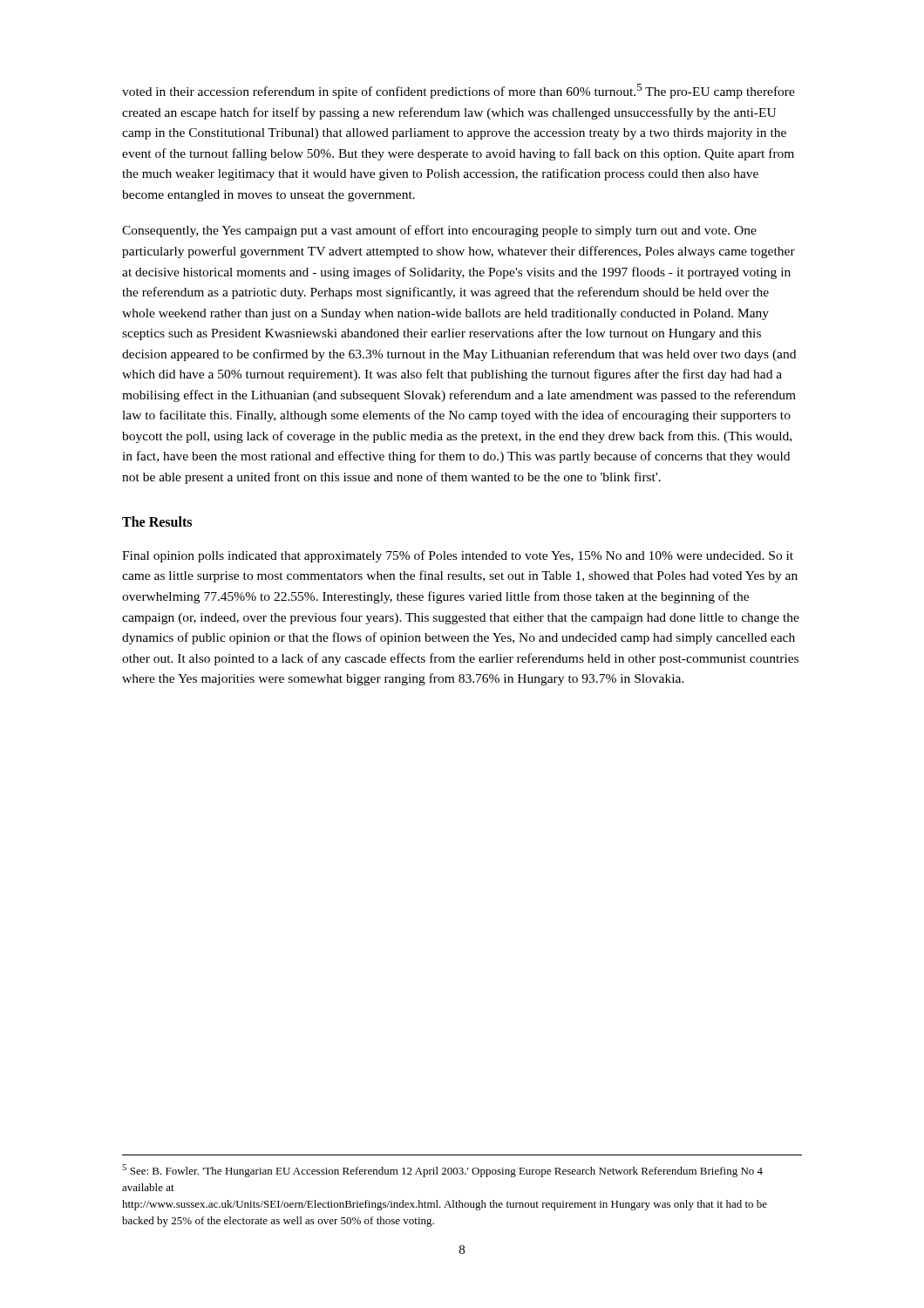Click on the section header that reads "The Results"
Image resolution: width=924 pixels, height=1308 pixels.
[157, 521]
